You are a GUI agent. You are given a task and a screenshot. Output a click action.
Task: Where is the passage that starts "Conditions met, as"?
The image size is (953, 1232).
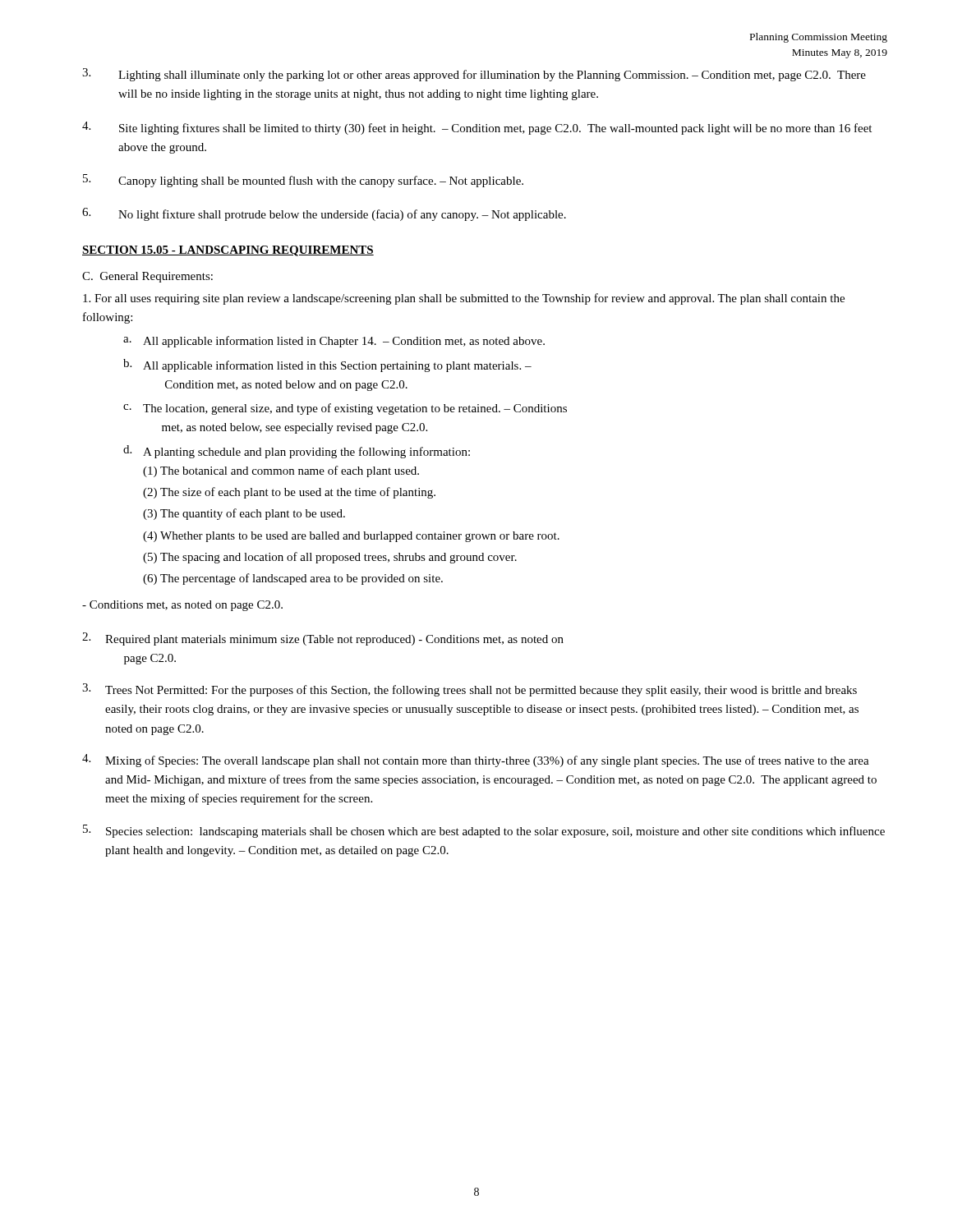click(183, 605)
